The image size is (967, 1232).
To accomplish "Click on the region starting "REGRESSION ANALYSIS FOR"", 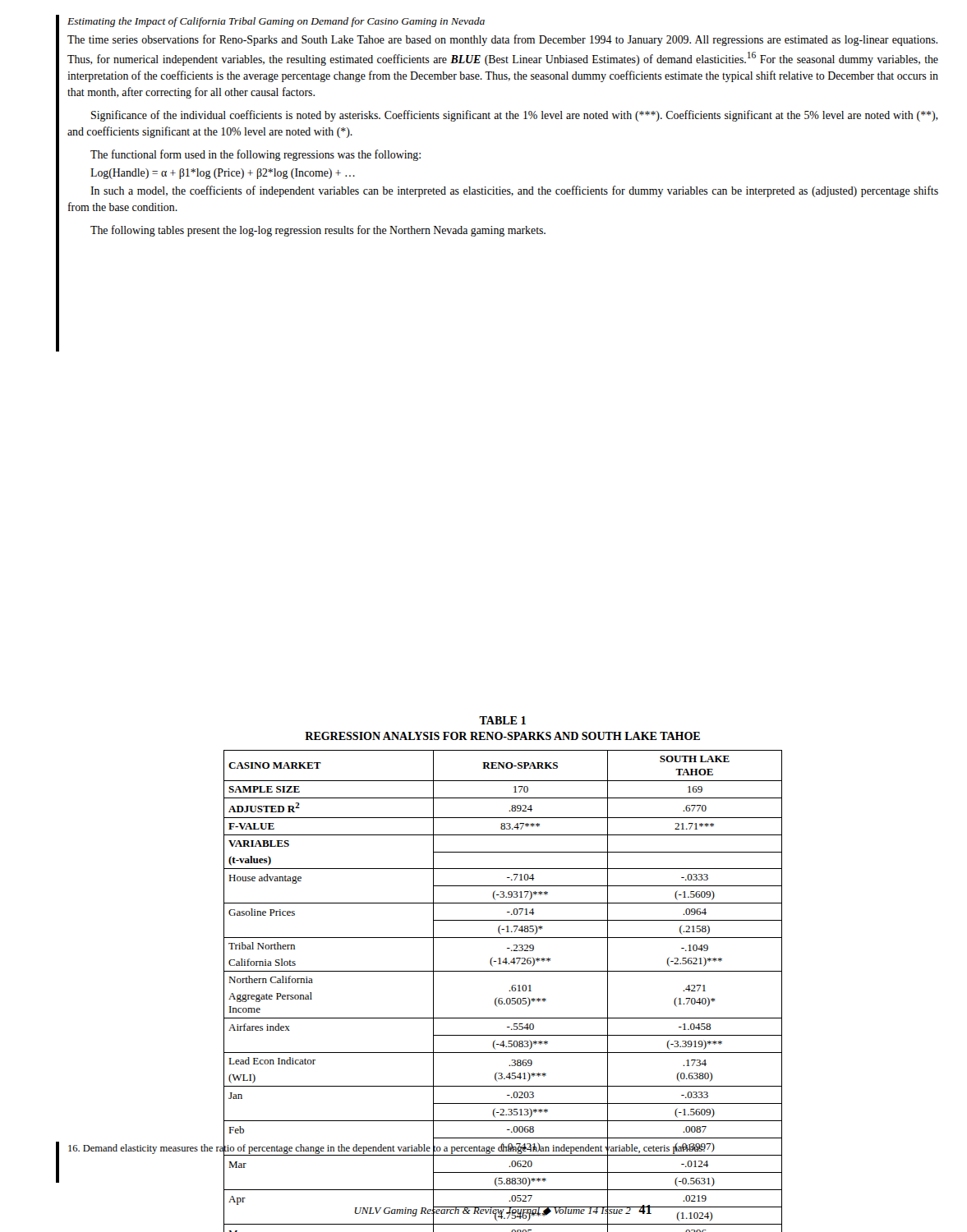I will (503, 736).
